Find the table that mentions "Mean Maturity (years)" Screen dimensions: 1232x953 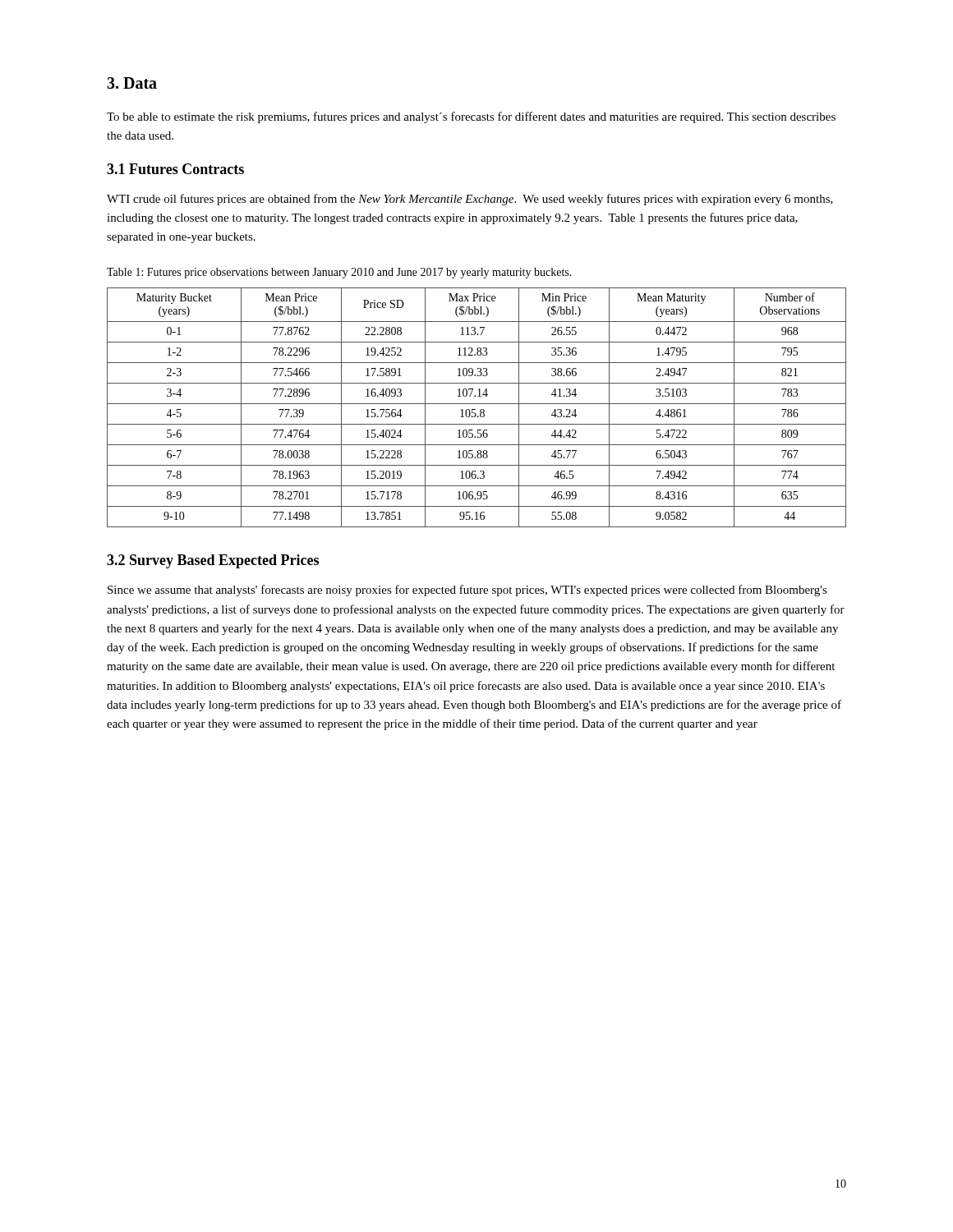pyautogui.click(x=476, y=408)
